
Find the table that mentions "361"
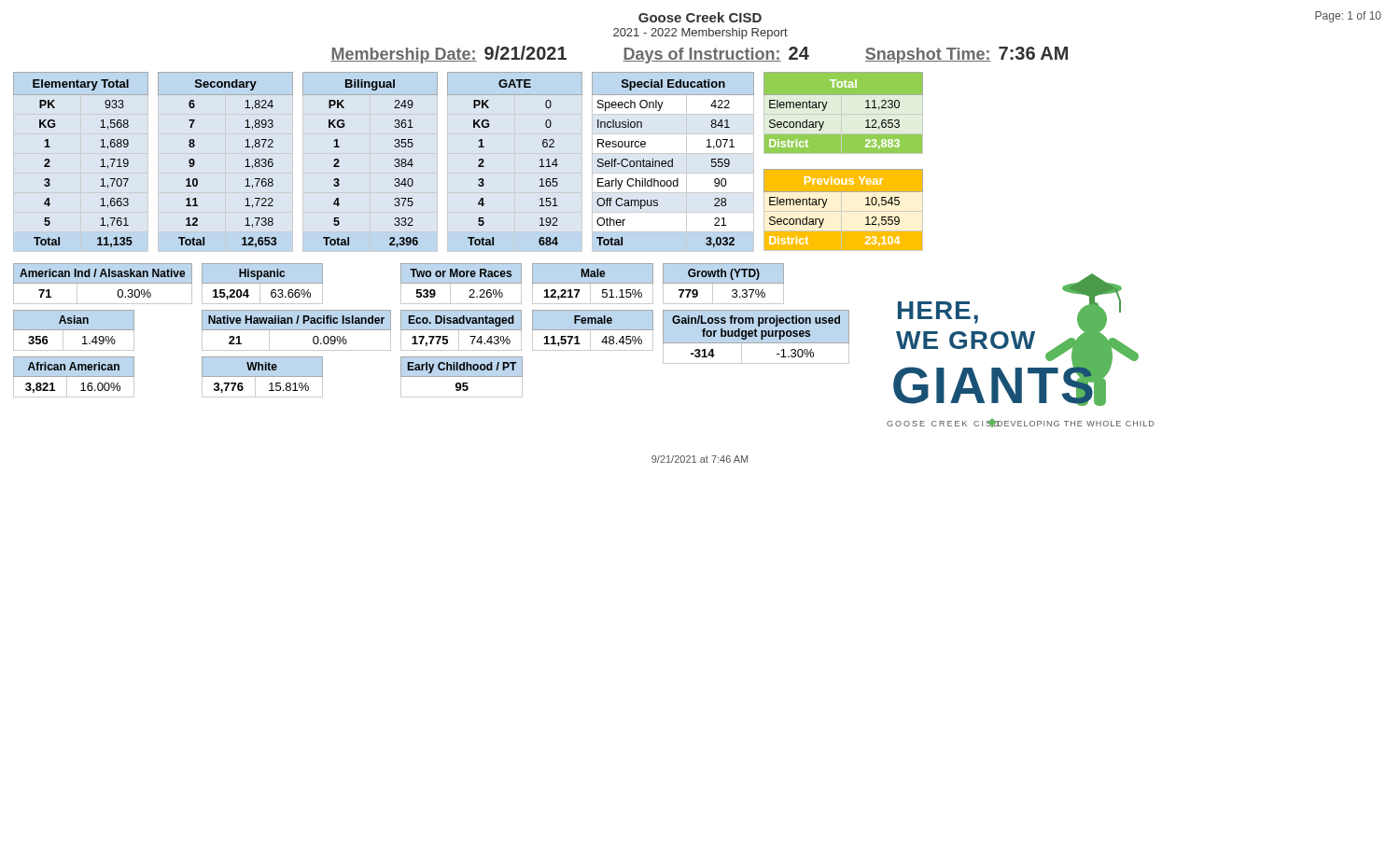(x=370, y=162)
